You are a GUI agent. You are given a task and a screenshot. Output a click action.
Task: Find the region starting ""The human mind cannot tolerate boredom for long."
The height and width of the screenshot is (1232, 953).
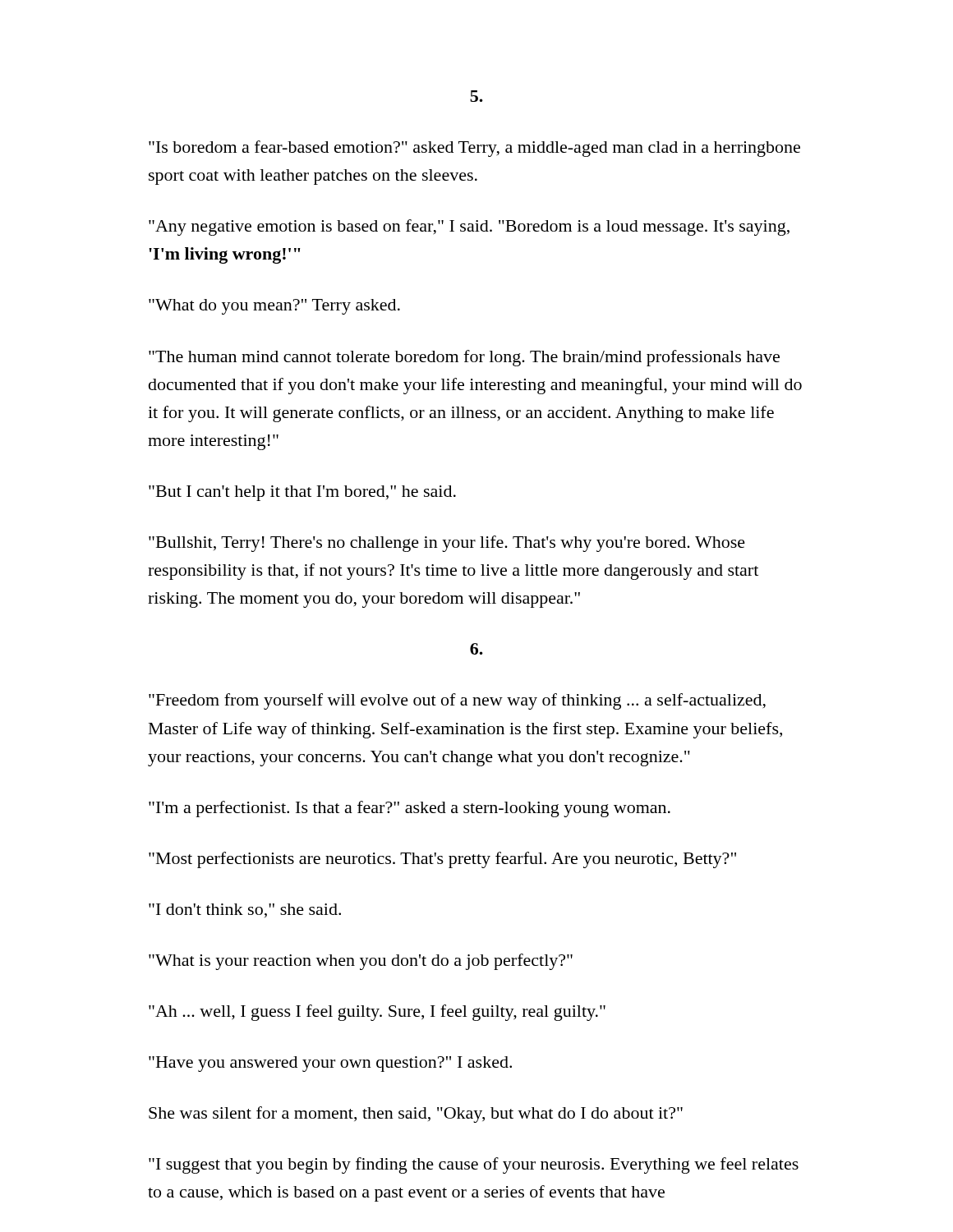click(x=475, y=398)
